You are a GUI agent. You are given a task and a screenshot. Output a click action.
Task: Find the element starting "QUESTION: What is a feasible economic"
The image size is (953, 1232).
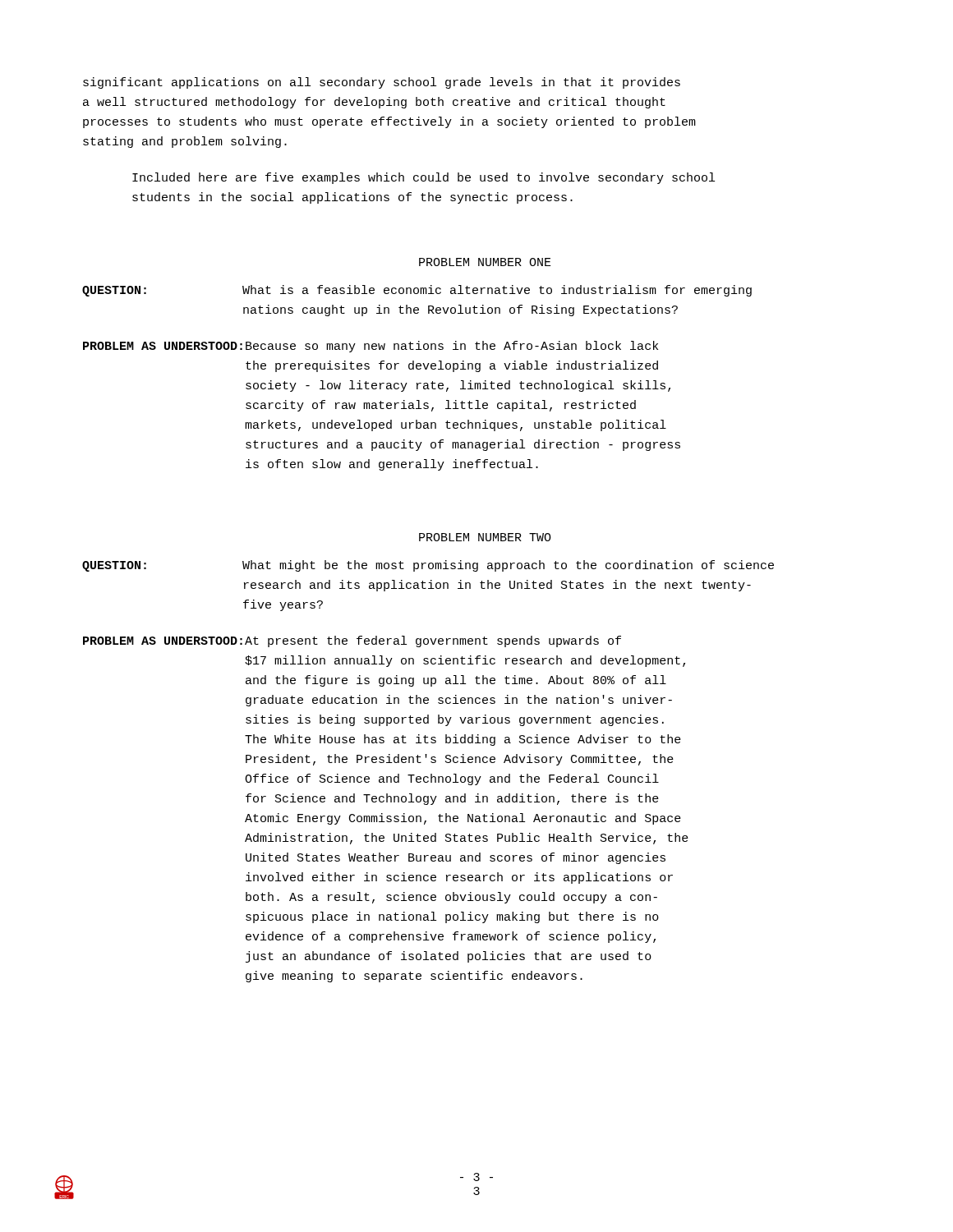(x=485, y=301)
